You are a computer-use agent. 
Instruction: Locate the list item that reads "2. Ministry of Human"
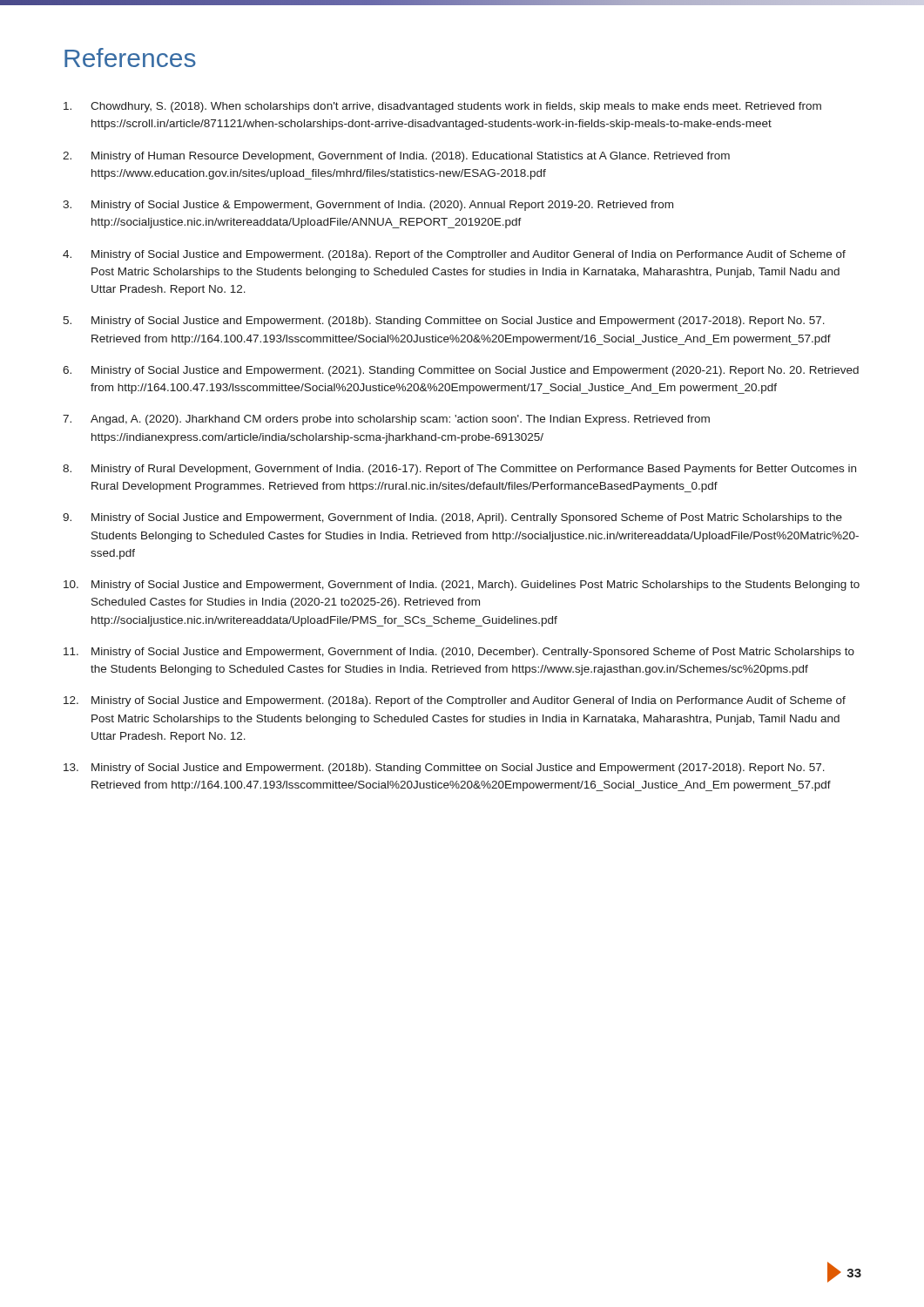point(462,164)
